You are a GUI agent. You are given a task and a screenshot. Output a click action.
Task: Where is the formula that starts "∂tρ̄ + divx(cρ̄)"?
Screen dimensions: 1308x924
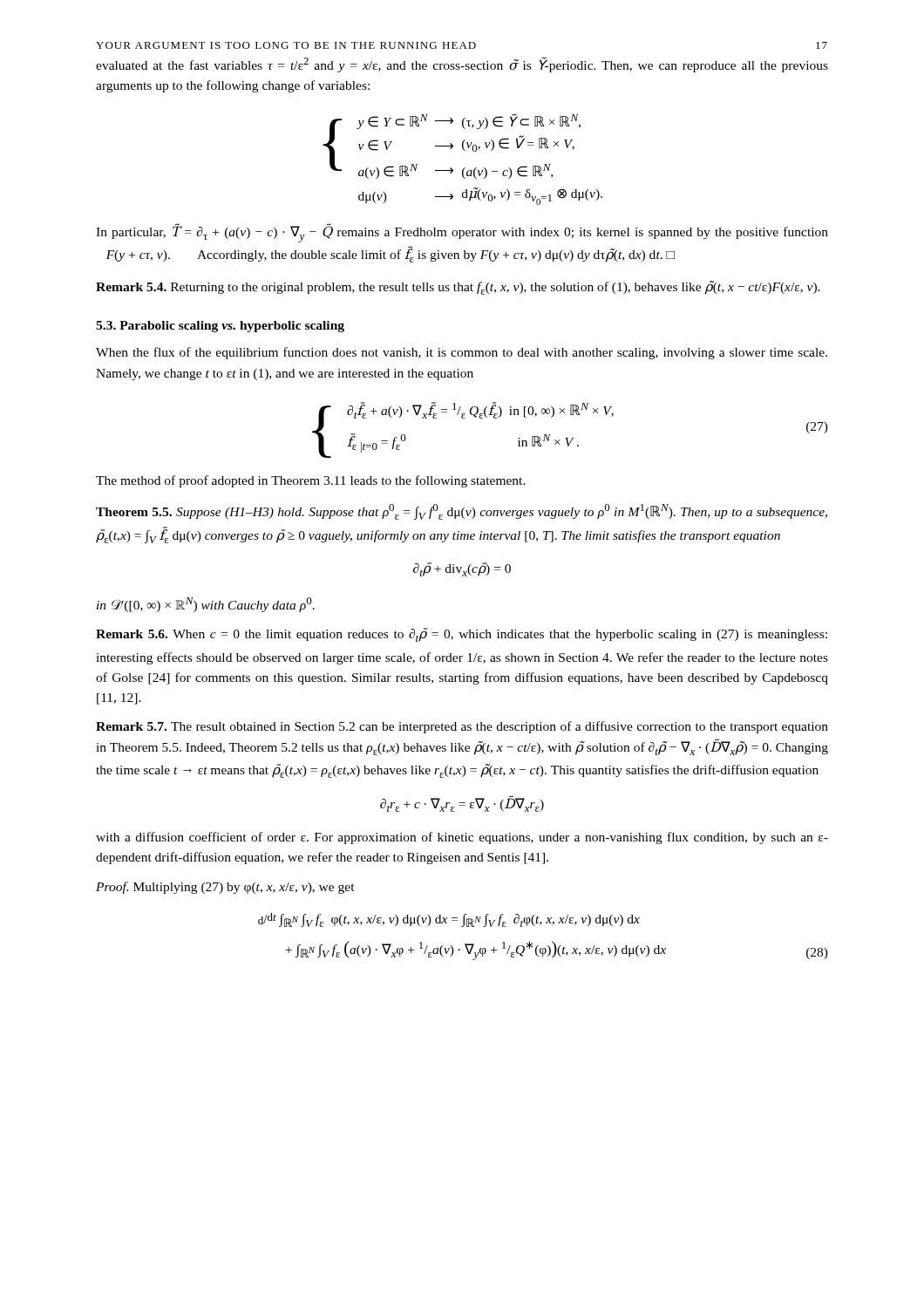click(x=462, y=570)
